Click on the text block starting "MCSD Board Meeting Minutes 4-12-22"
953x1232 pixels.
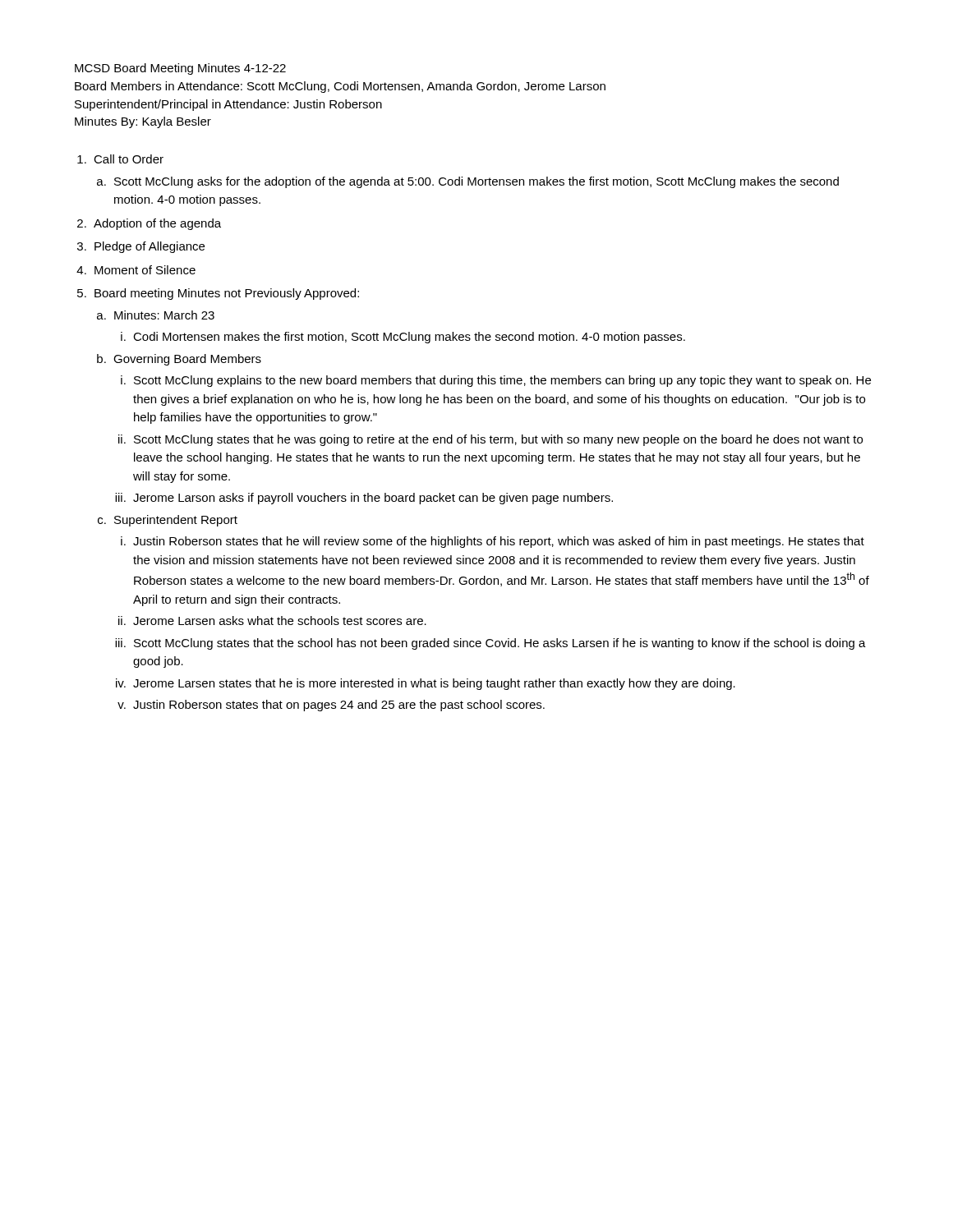click(340, 95)
